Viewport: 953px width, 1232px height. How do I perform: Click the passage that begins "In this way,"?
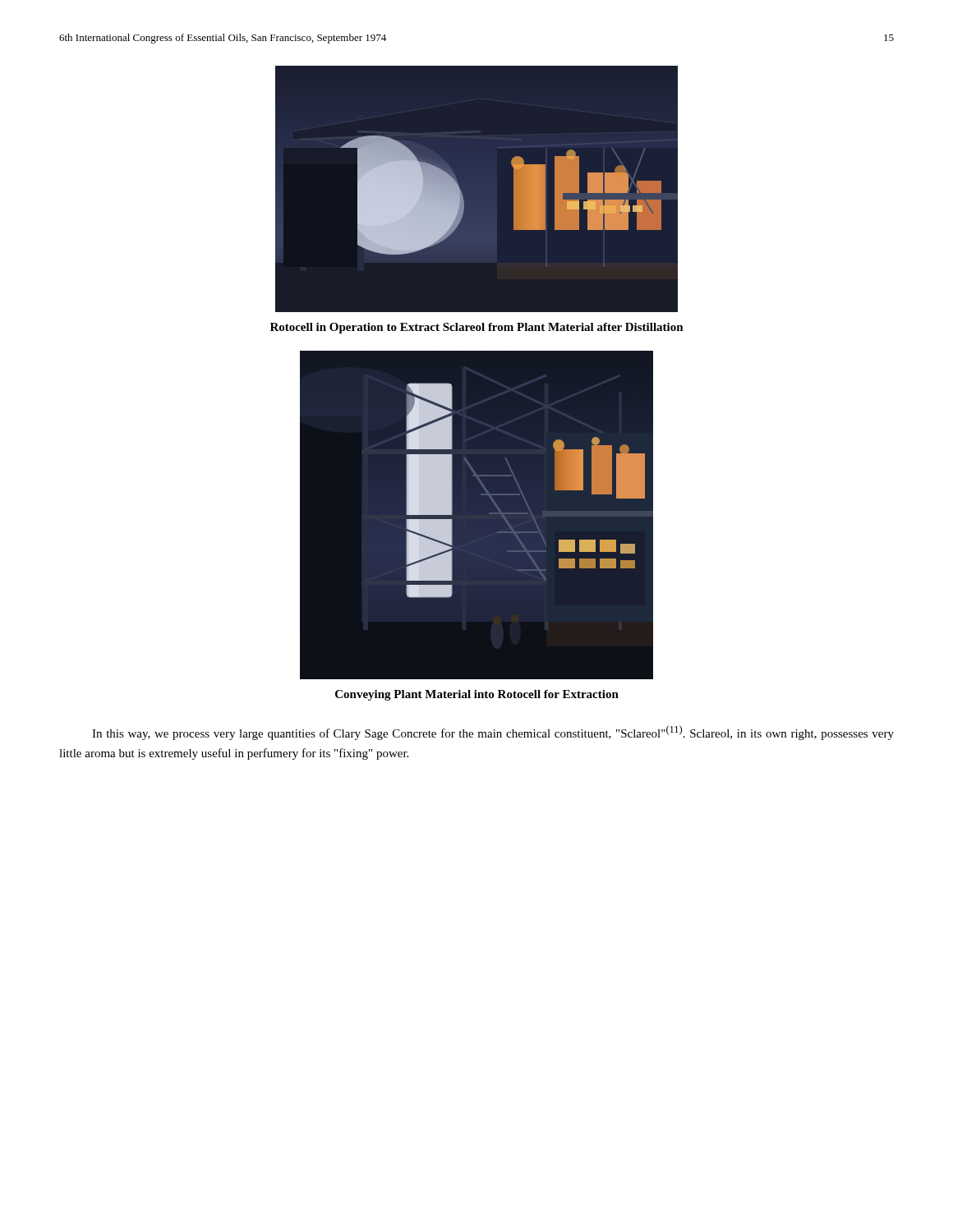click(476, 742)
